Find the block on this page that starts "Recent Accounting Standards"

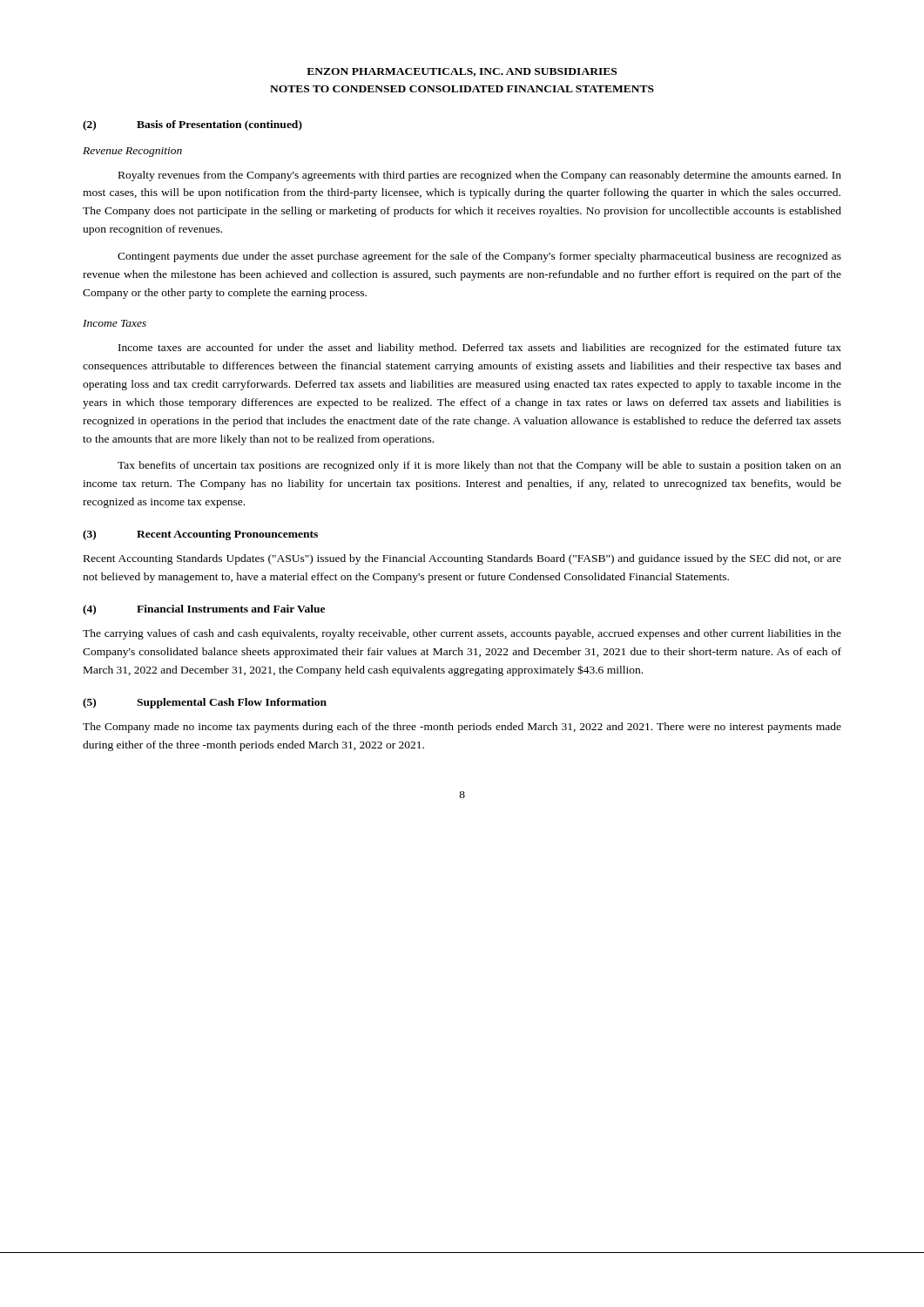462,567
